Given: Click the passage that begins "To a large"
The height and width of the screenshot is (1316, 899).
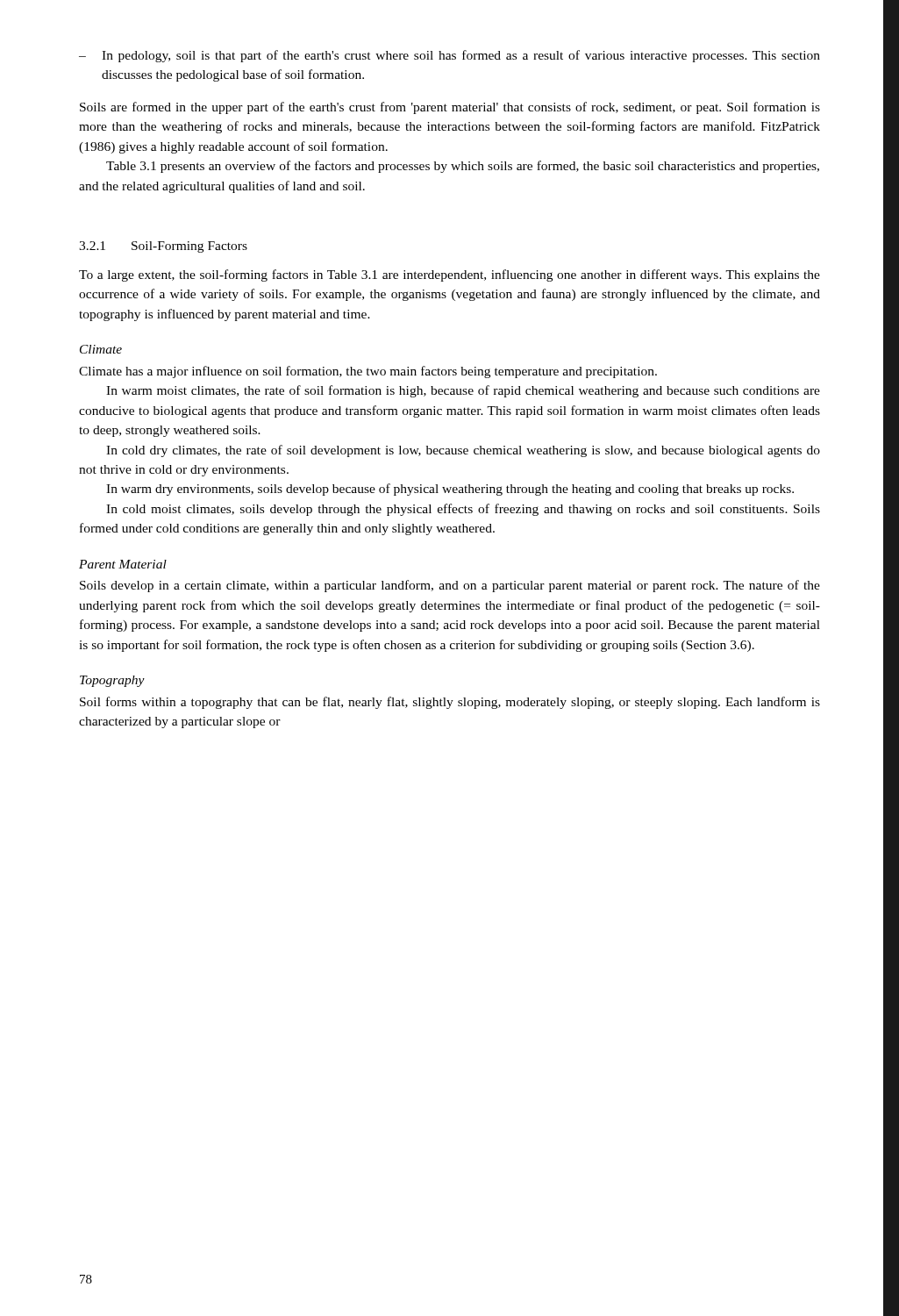Looking at the screenshot, I should click(x=450, y=294).
